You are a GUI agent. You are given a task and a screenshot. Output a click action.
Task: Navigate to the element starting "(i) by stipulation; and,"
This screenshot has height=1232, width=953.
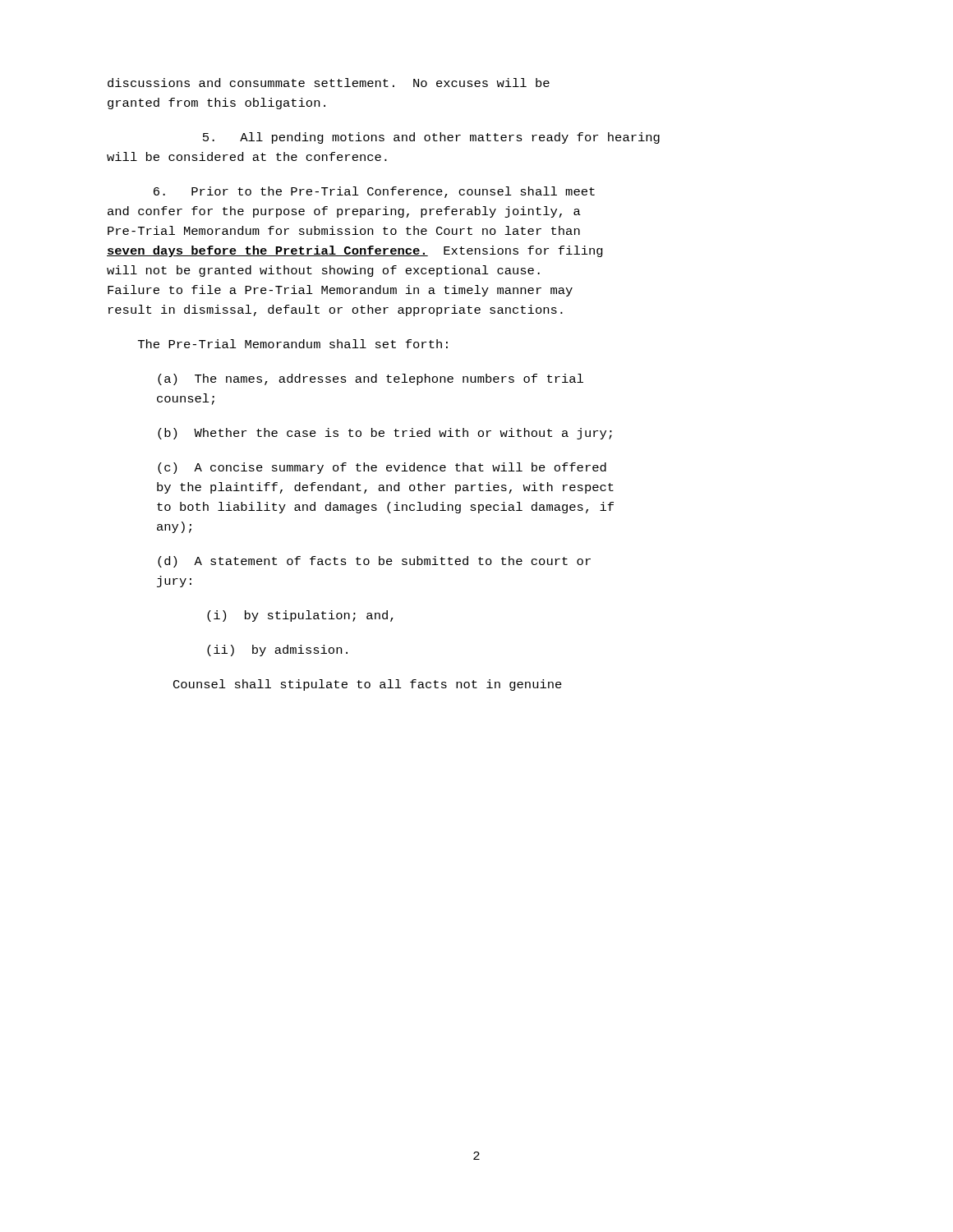(300, 616)
